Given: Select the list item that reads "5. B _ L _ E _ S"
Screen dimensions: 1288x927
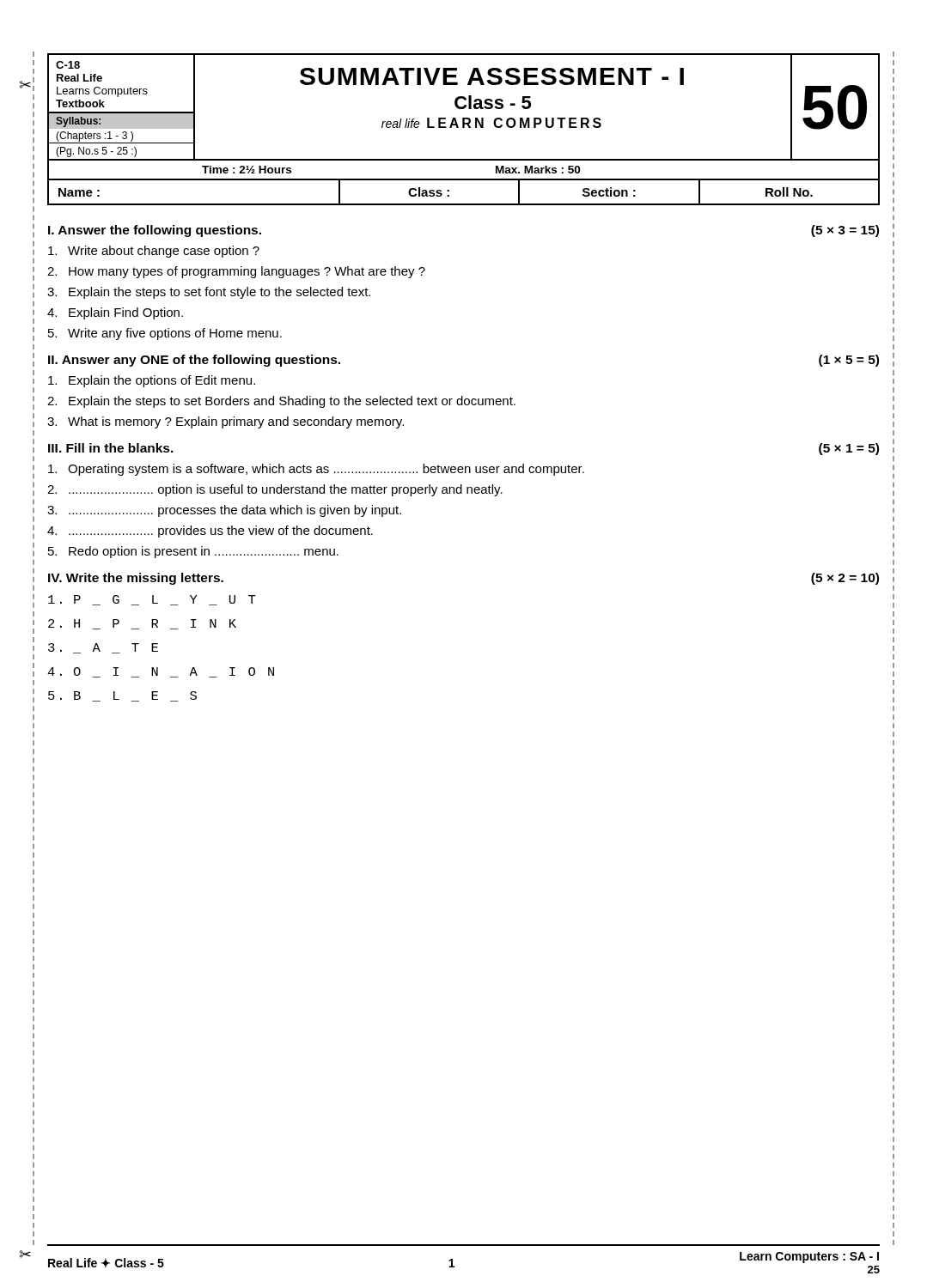Looking at the screenshot, I should pyautogui.click(x=123, y=696).
